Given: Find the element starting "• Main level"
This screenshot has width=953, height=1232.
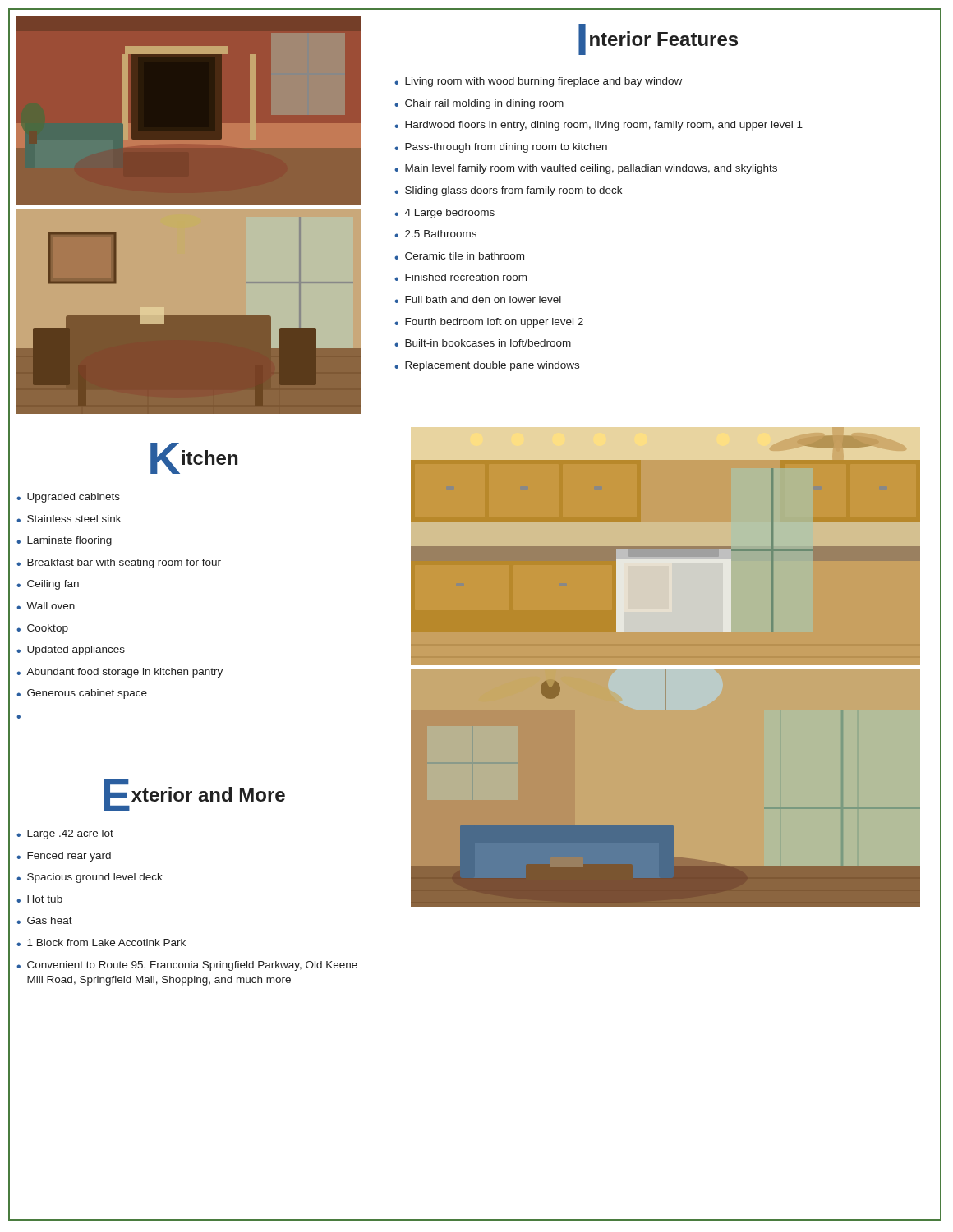Looking at the screenshot, I should coord(657,170).
